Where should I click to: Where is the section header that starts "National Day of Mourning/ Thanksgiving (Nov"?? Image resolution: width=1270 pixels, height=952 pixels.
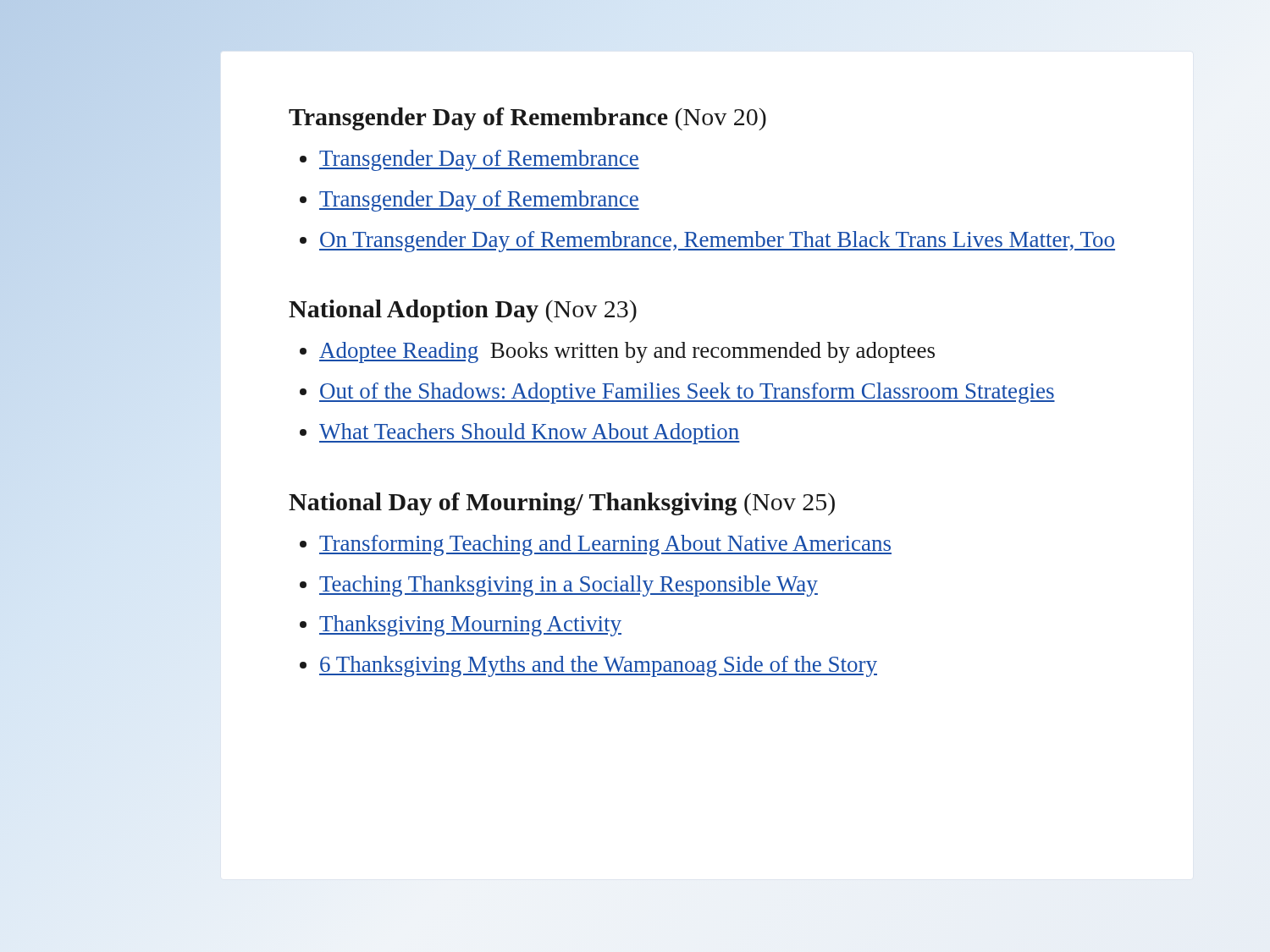[x=562, y=501]
